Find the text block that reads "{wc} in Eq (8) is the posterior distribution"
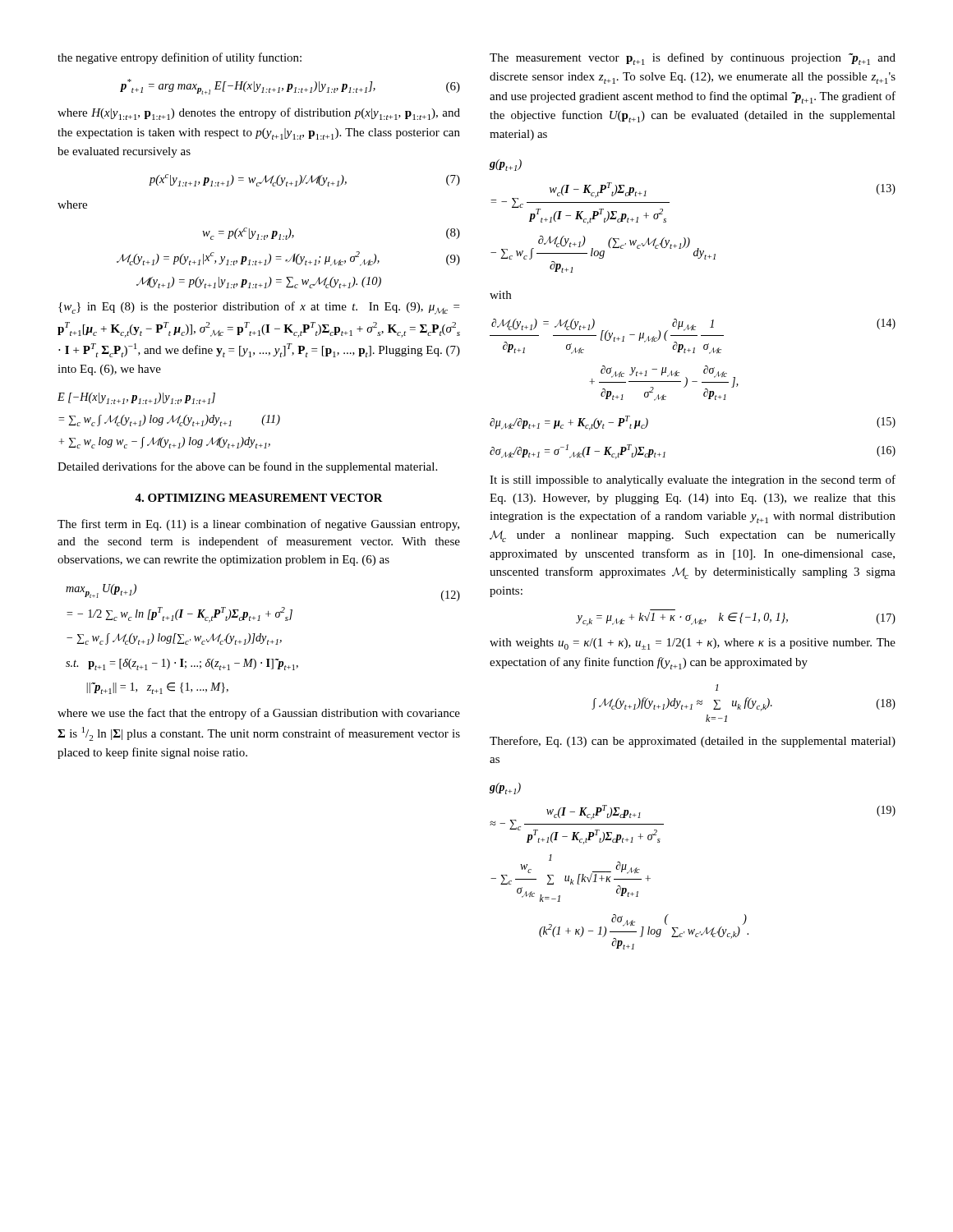 pos(259,338)
